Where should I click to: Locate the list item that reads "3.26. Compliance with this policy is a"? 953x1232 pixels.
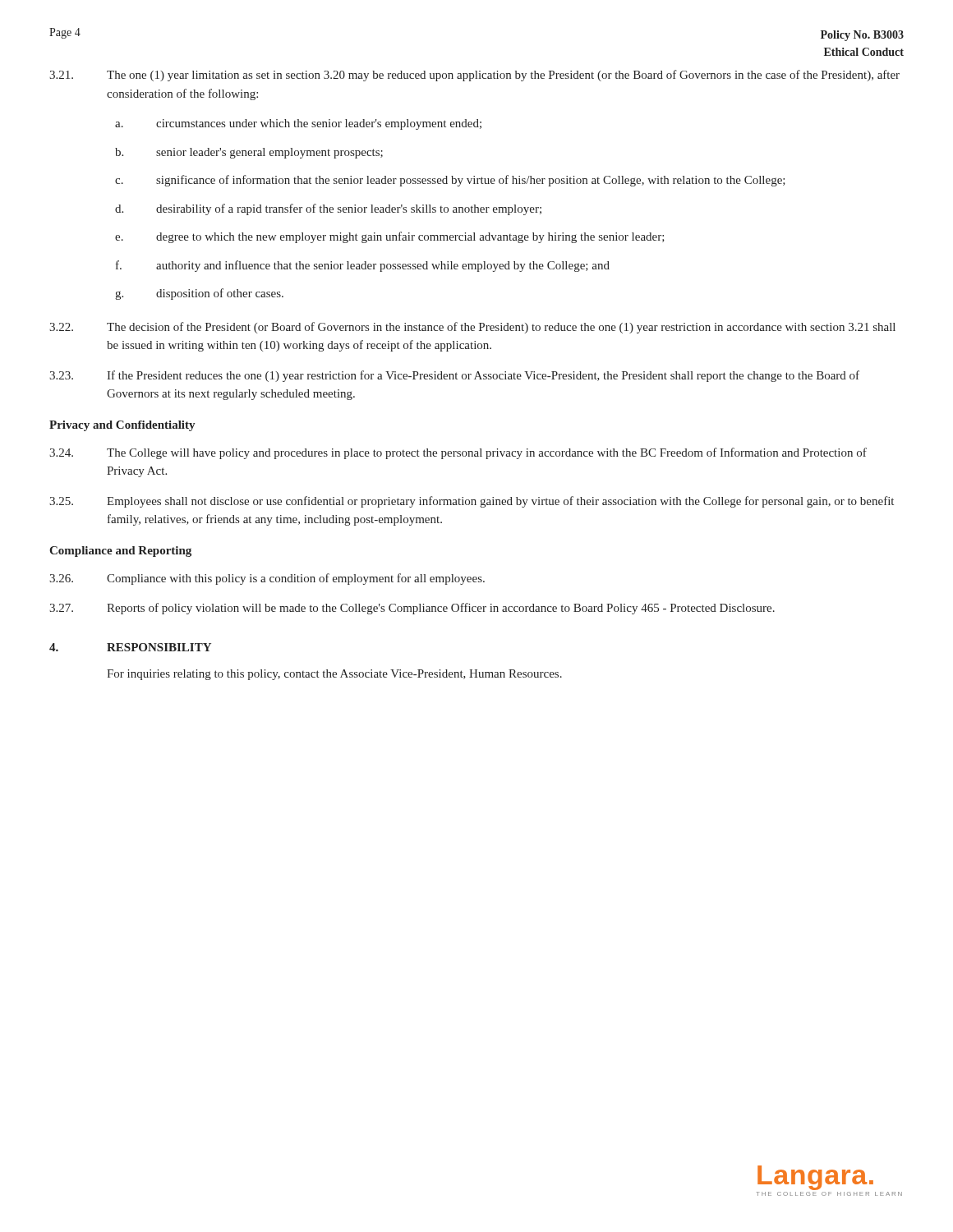[x=476, y=578]
